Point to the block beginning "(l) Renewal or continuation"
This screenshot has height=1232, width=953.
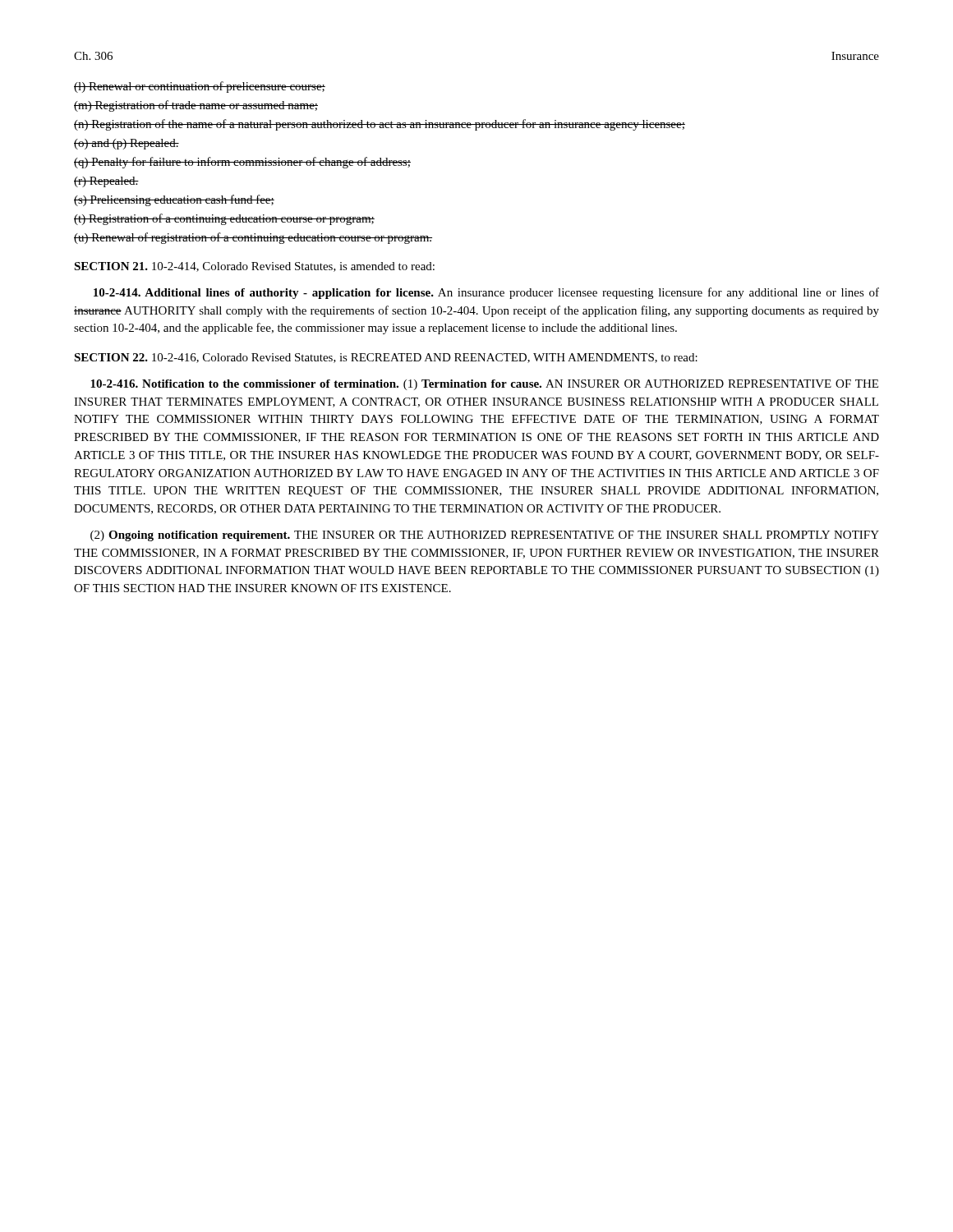click(x=200, y=86)
